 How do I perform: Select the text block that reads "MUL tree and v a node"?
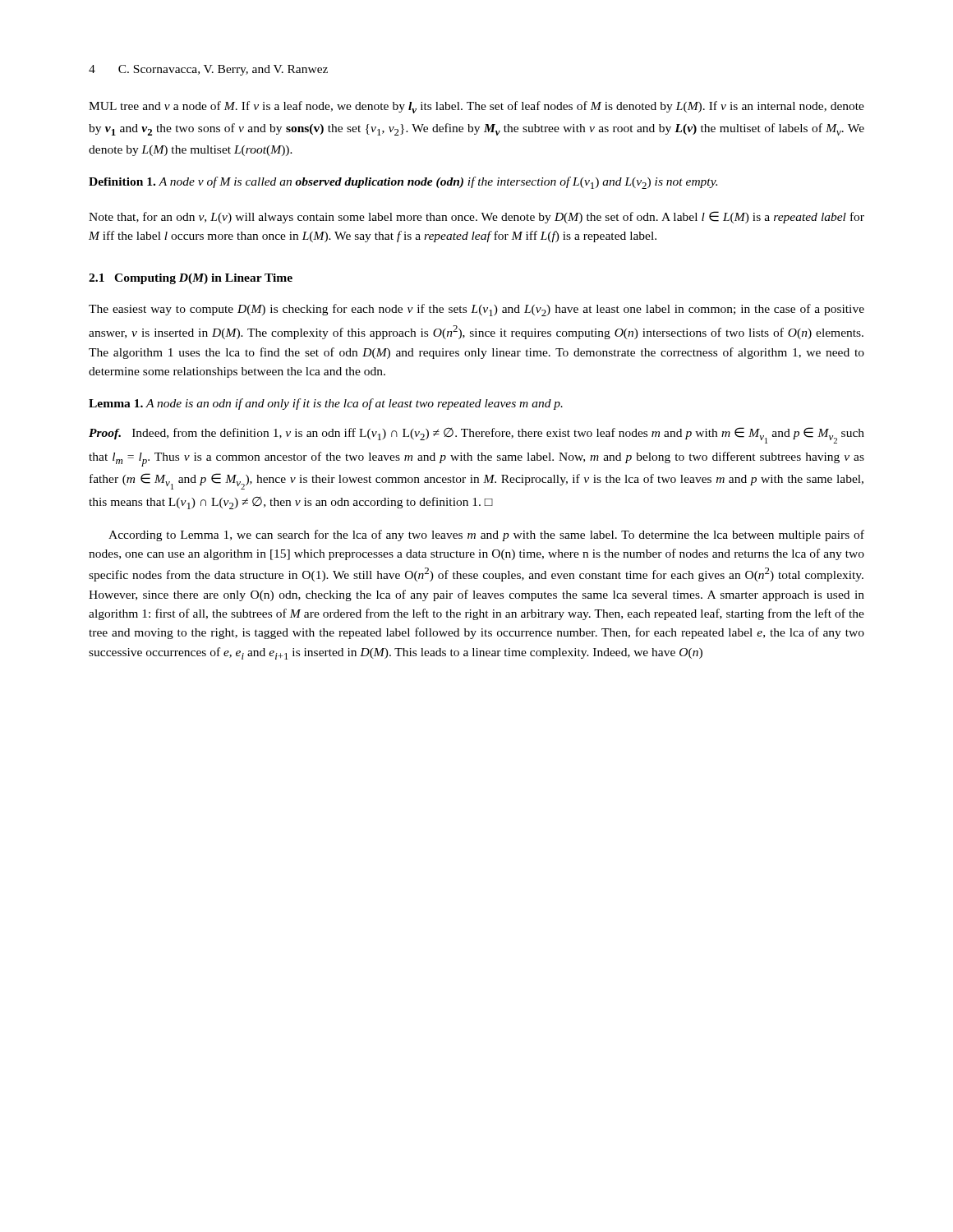click(x=476, y=128)
